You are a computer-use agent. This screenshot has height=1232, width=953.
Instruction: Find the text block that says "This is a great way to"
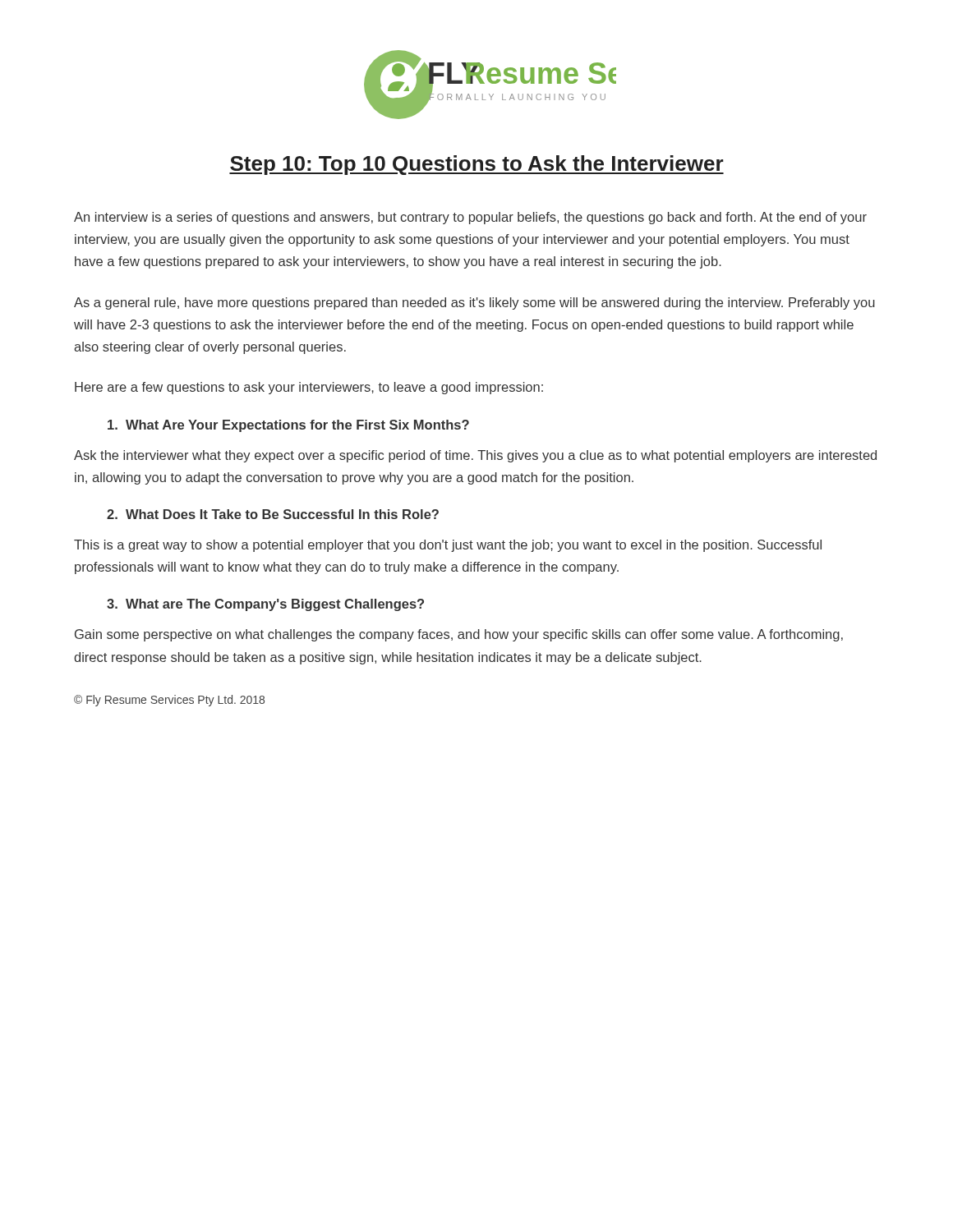[448, 556]
